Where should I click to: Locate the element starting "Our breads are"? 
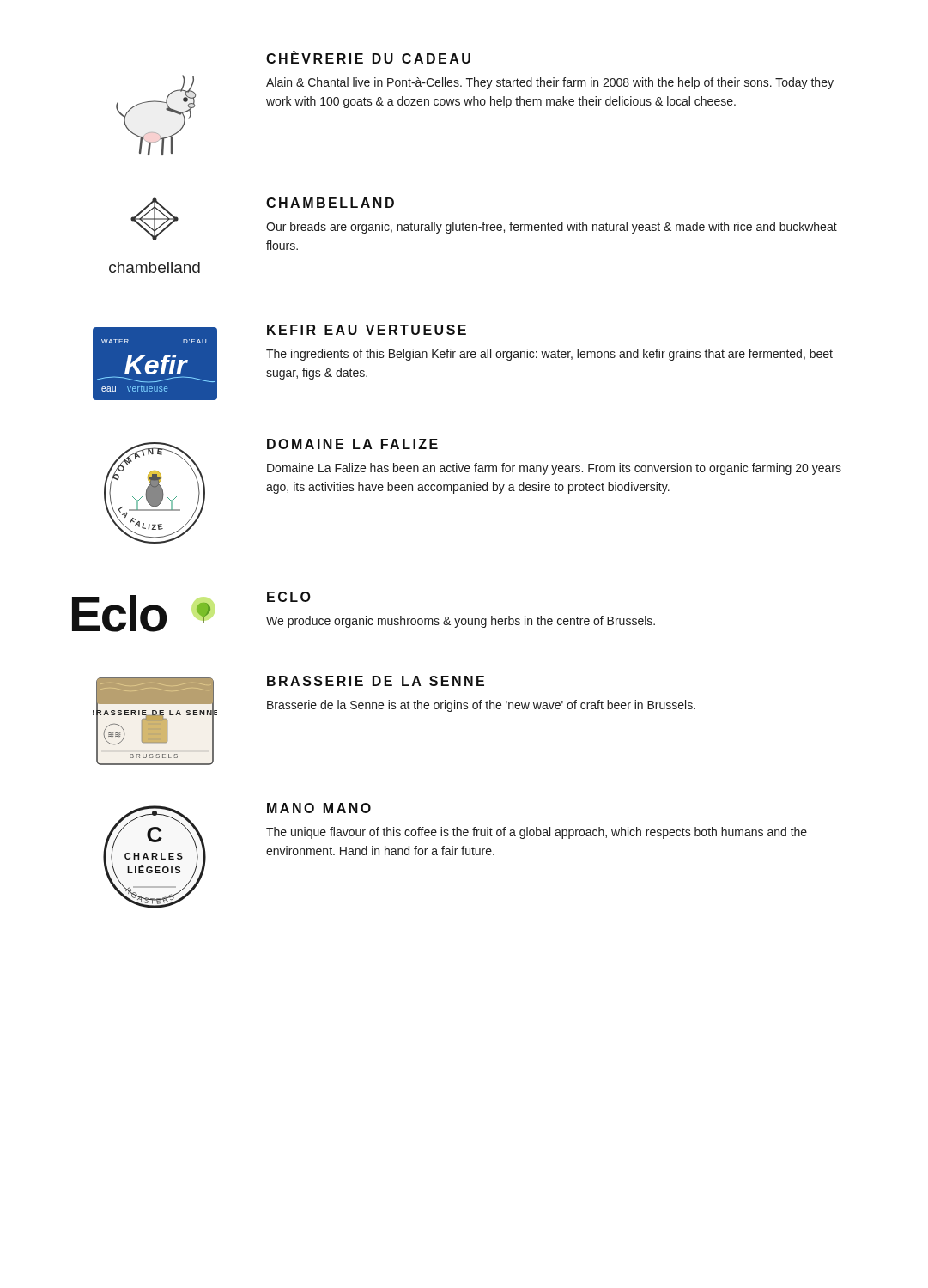pos(551,236)
